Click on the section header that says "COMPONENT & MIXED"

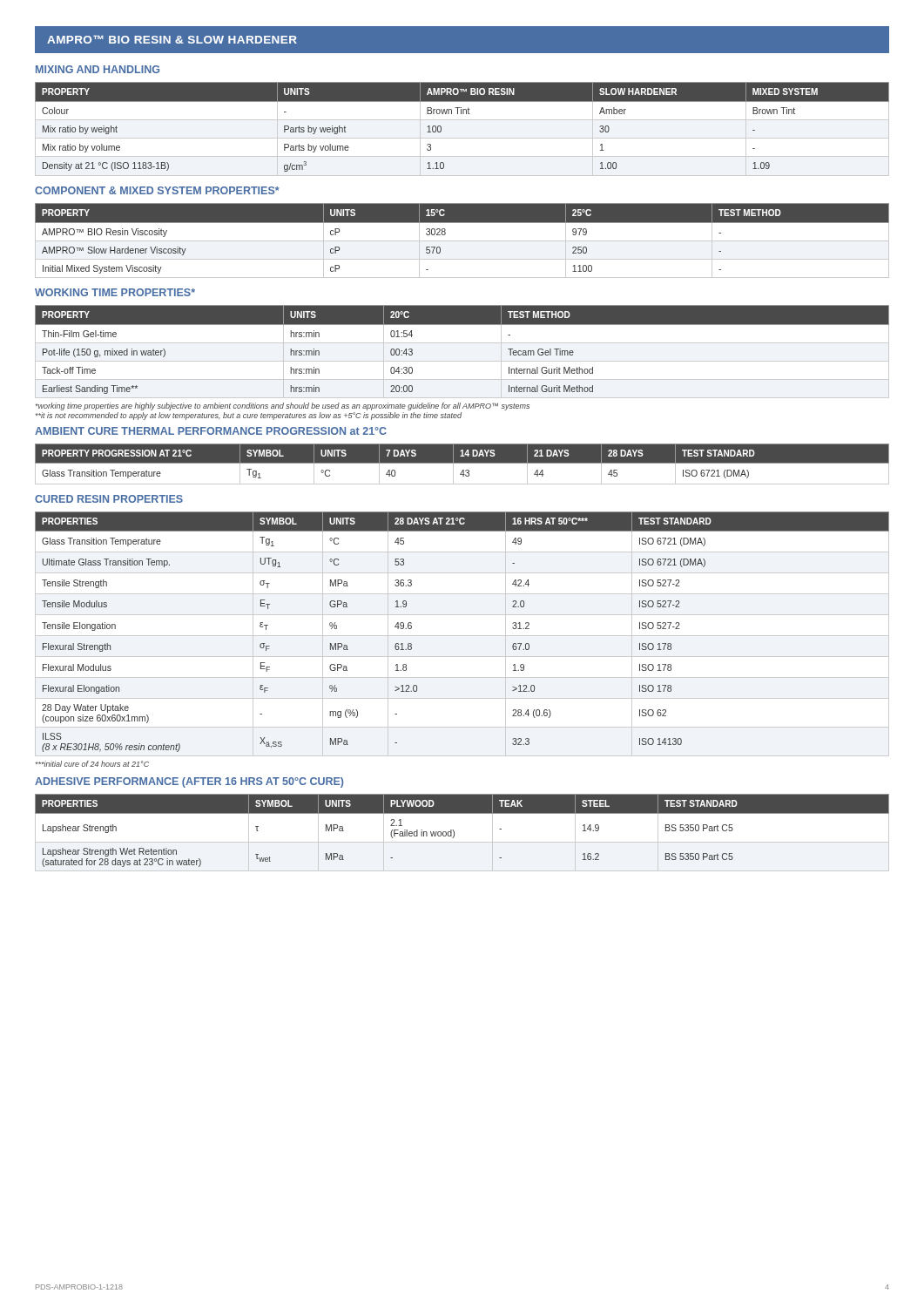click(157, 190)
